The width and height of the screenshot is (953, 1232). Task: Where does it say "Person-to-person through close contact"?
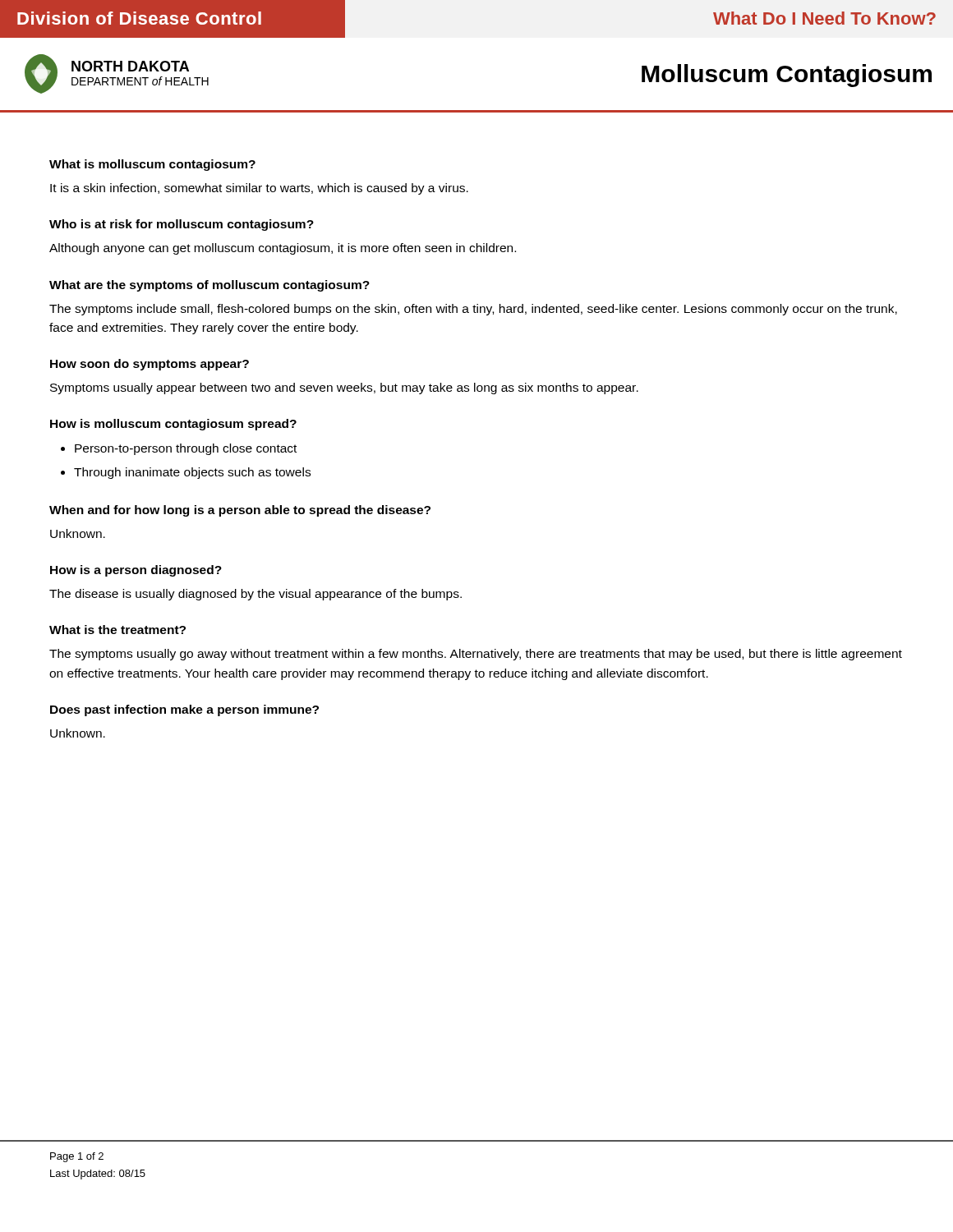click(x=185, y=448)
